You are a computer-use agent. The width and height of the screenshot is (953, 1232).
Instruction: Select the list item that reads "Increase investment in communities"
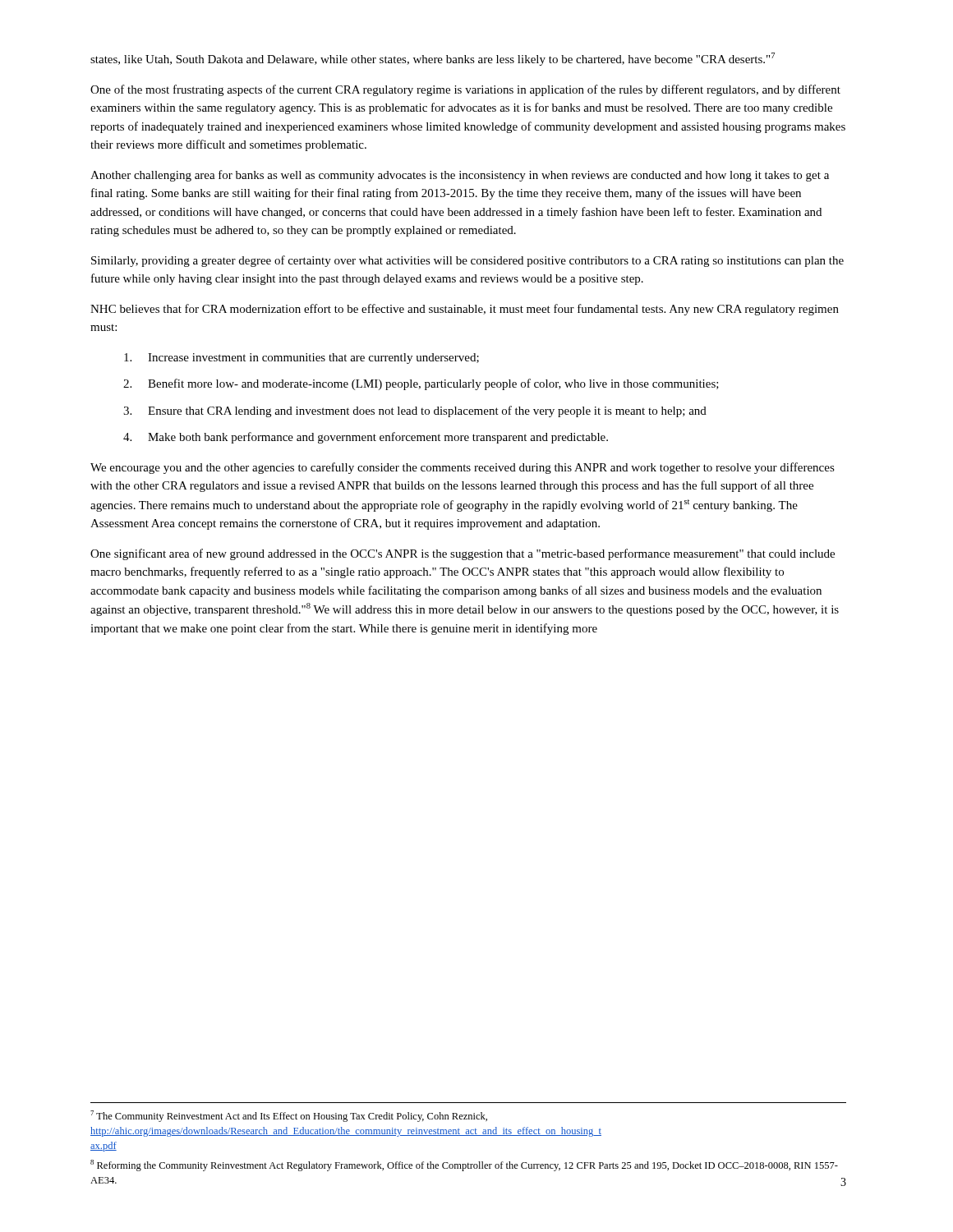(x=468, y=357)
